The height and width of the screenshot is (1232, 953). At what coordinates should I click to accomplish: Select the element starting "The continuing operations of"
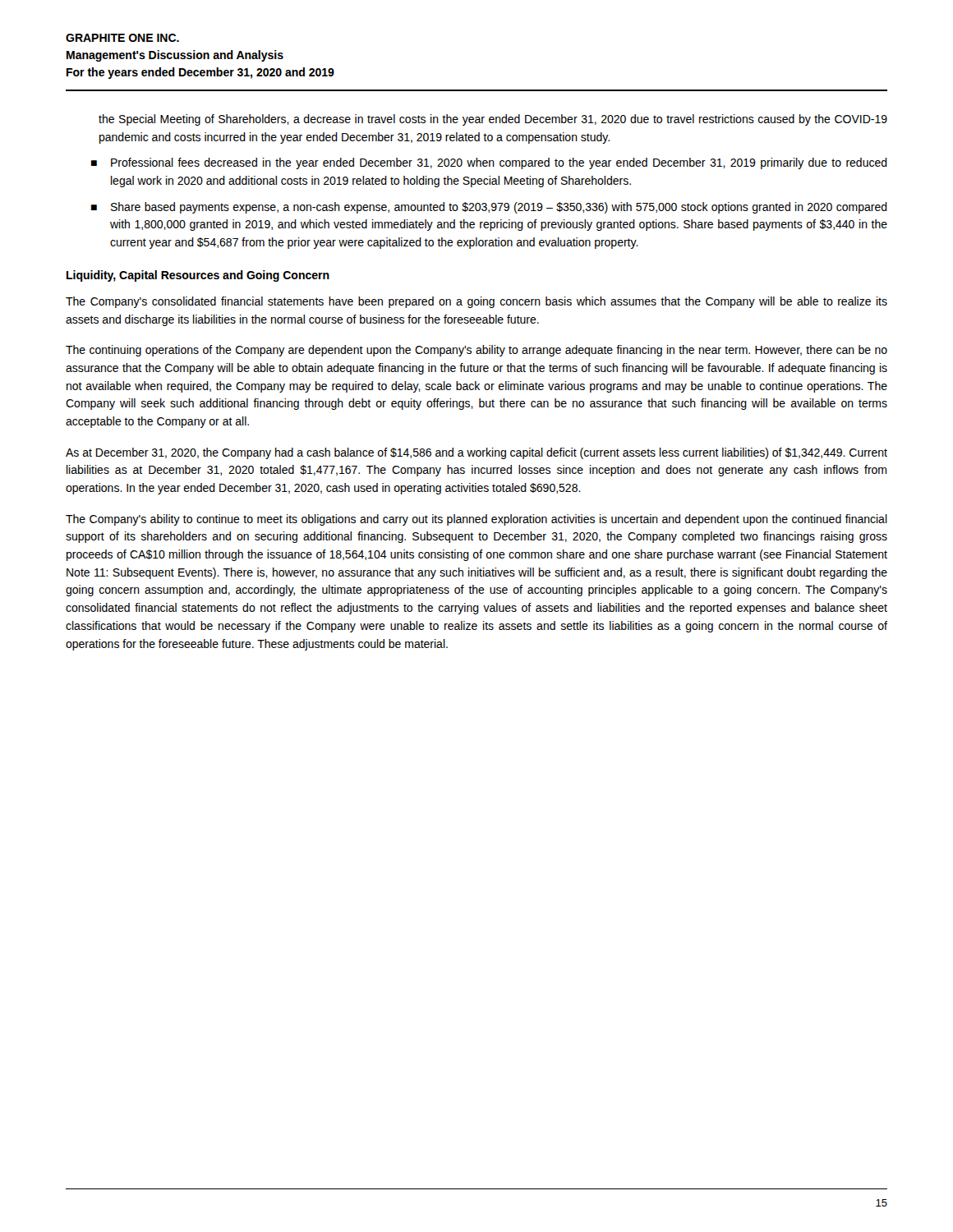click(476, 386)
